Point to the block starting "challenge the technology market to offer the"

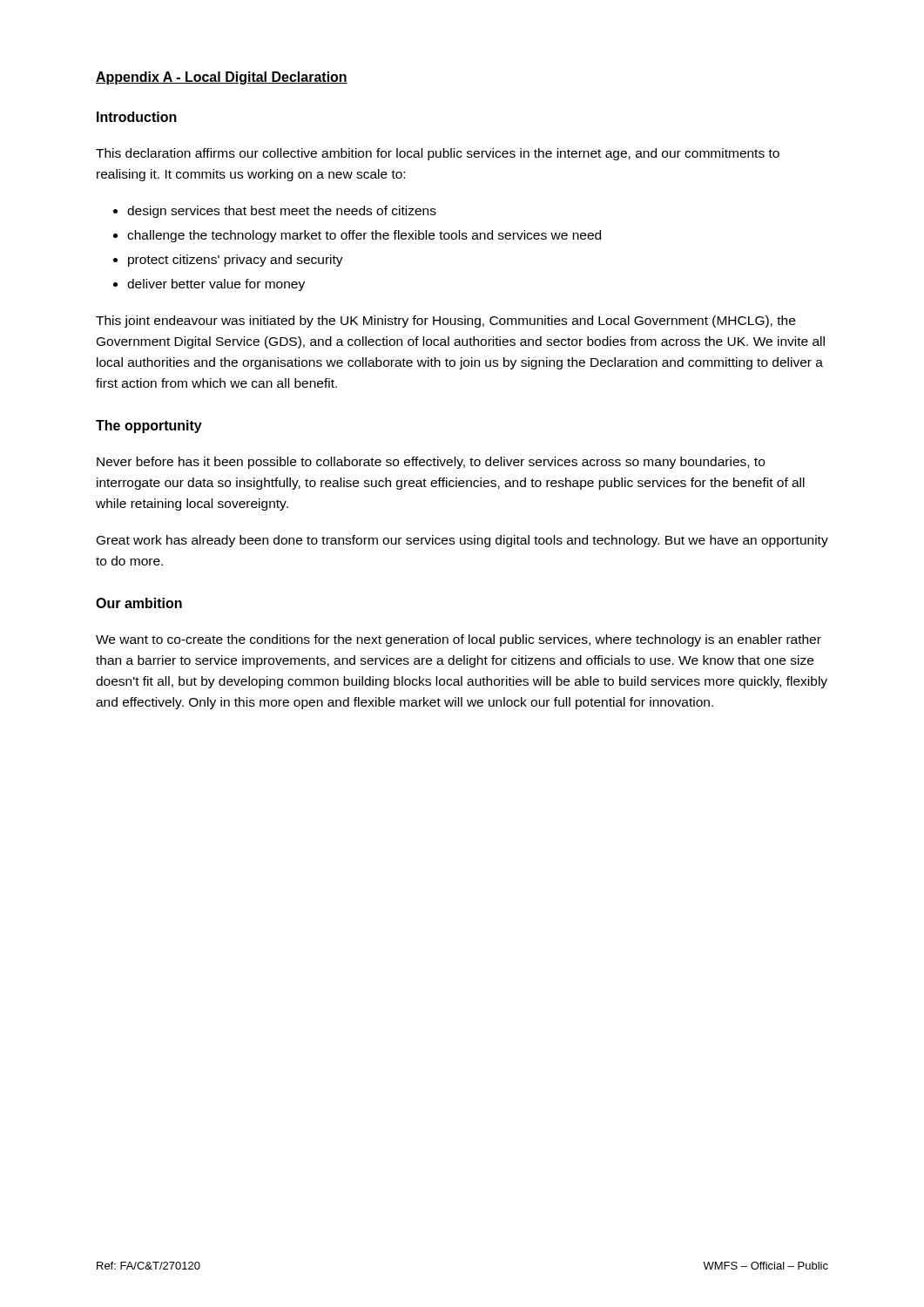pyautogui.click(x=365, y=235)
